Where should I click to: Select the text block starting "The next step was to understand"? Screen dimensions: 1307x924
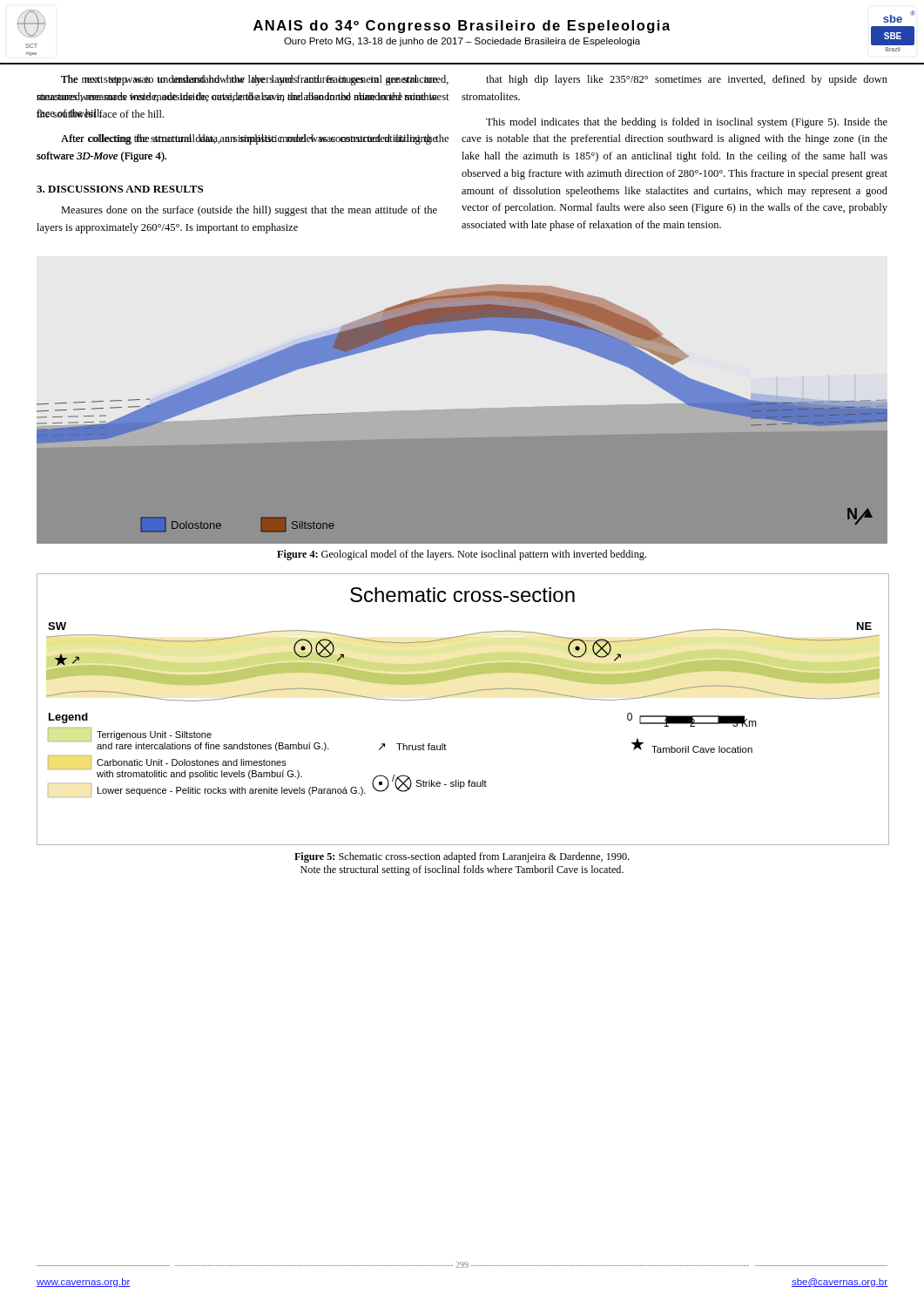click(x=255, y=80)
